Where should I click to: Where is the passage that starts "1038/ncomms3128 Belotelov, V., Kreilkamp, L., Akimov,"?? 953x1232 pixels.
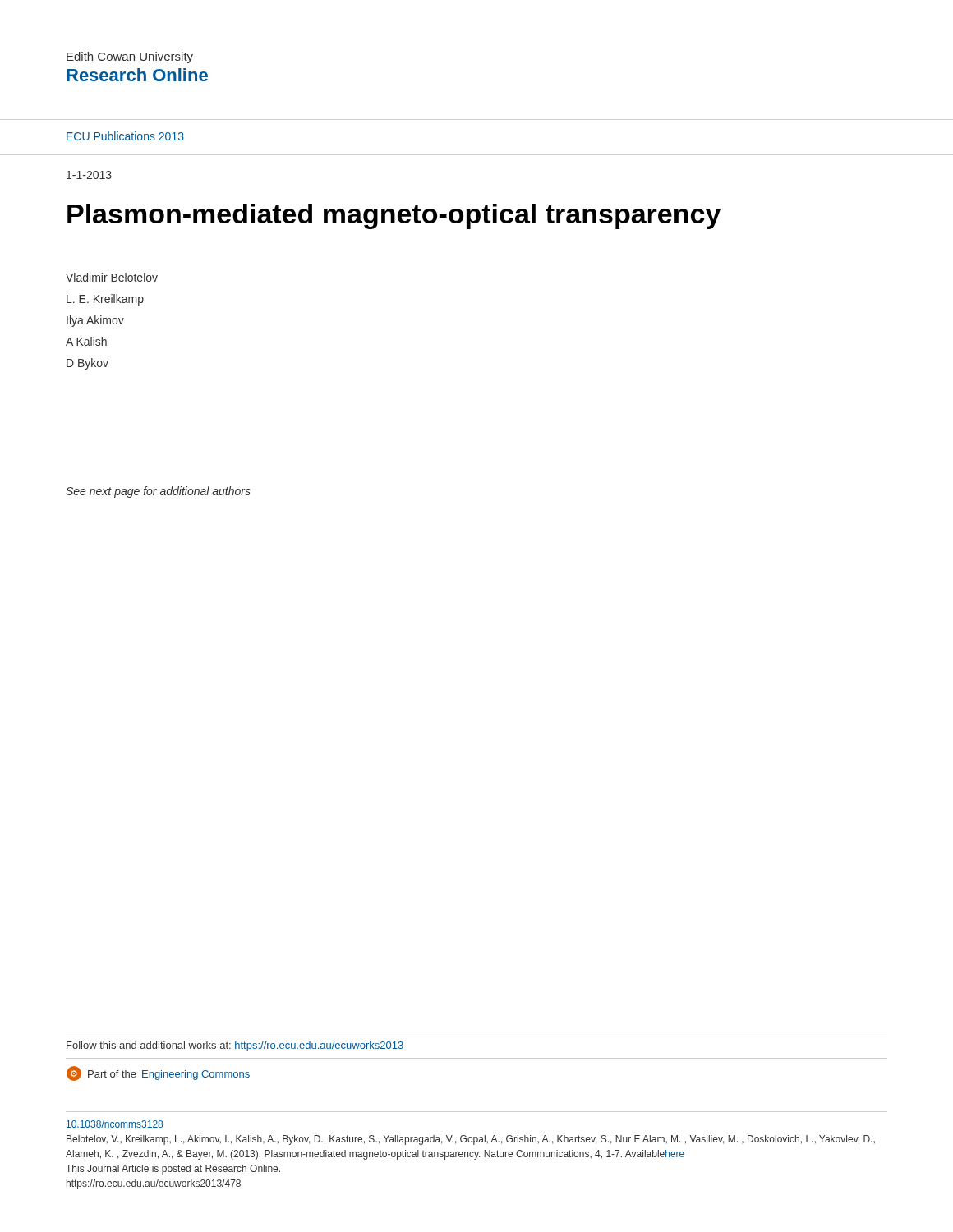(471, 1154)
